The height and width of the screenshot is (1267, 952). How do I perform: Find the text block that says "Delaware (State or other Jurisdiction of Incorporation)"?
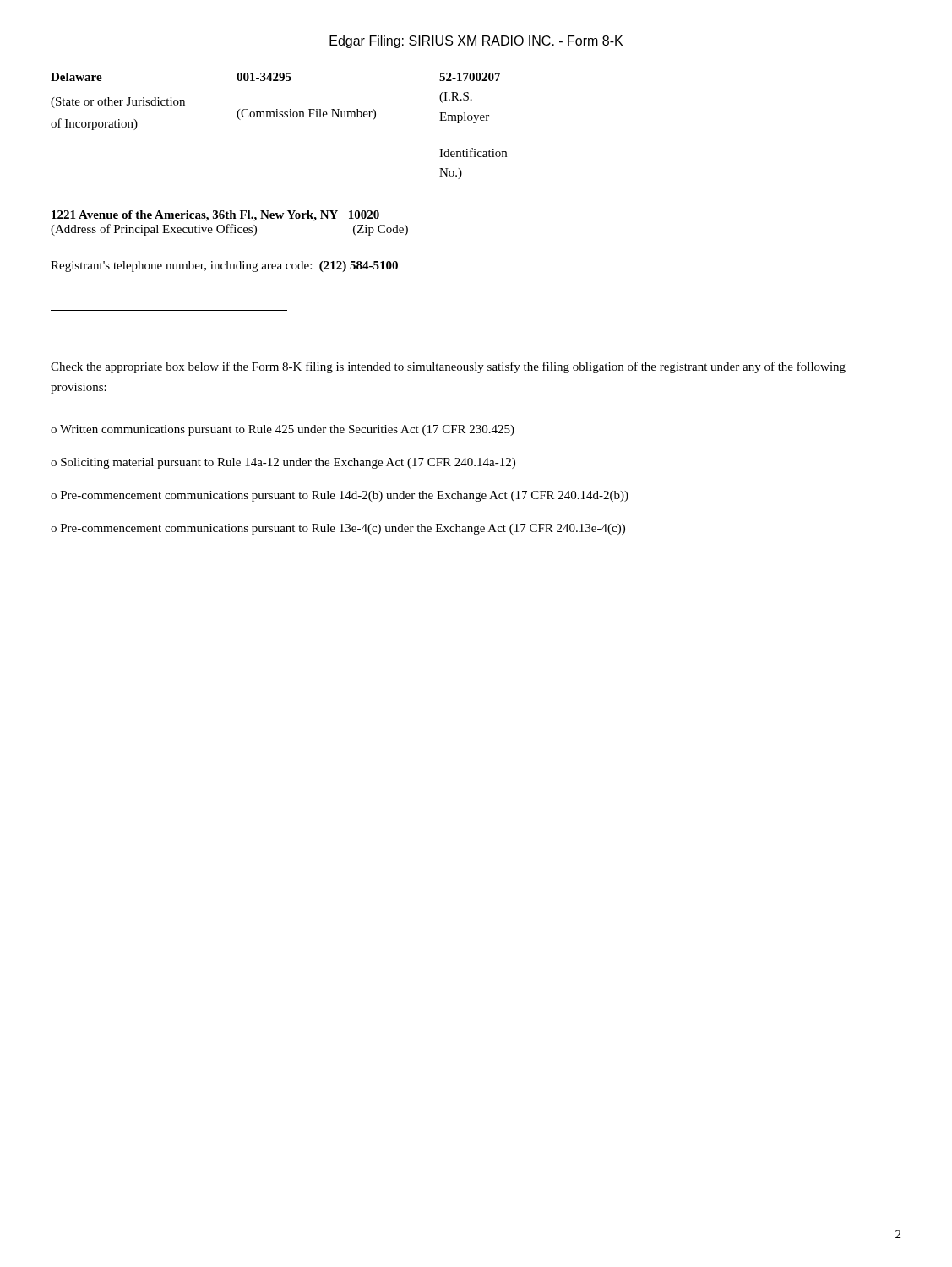(x=476, y=125)
